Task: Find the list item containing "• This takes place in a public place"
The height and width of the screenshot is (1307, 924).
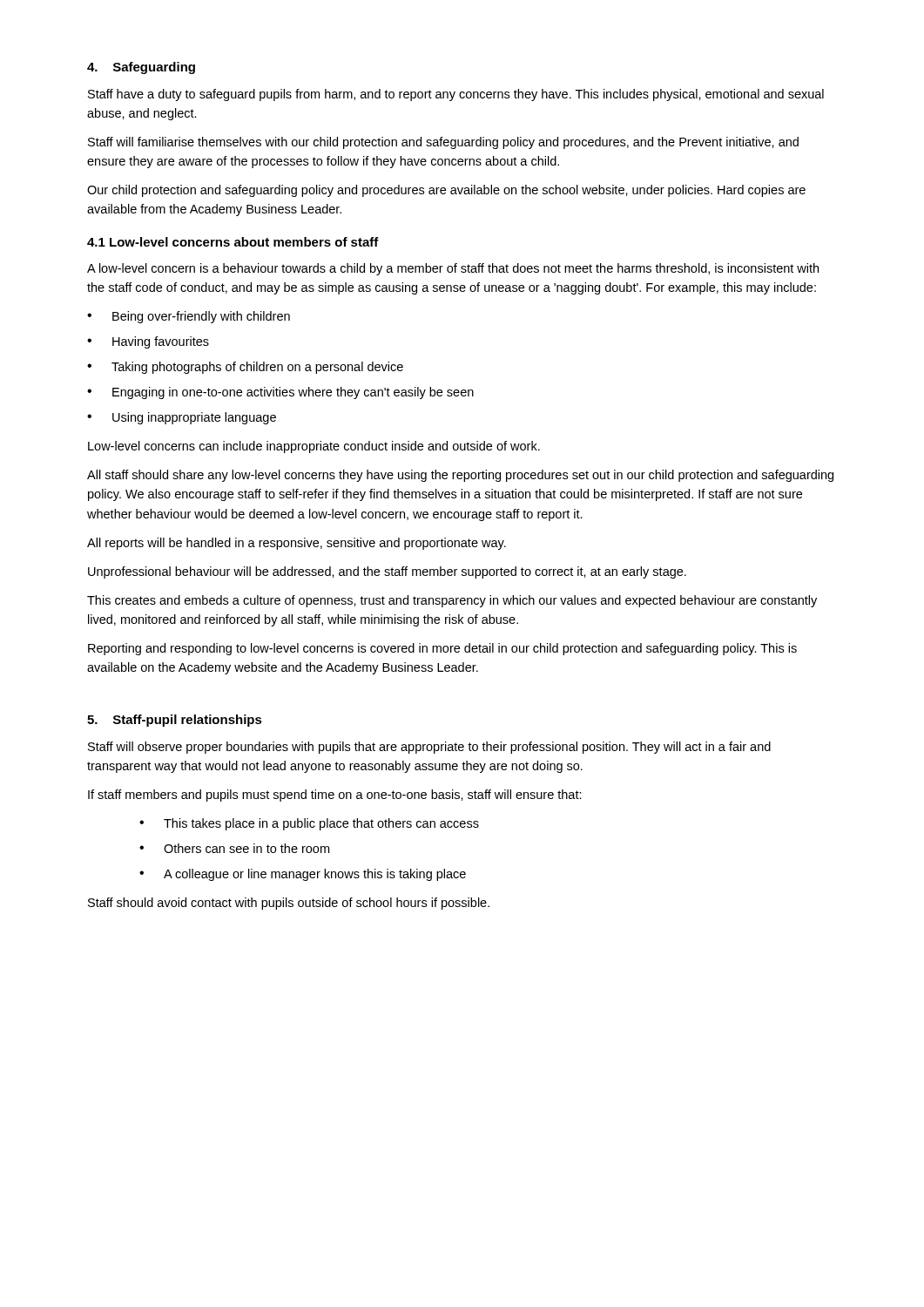Action: [x=488, y=823]
